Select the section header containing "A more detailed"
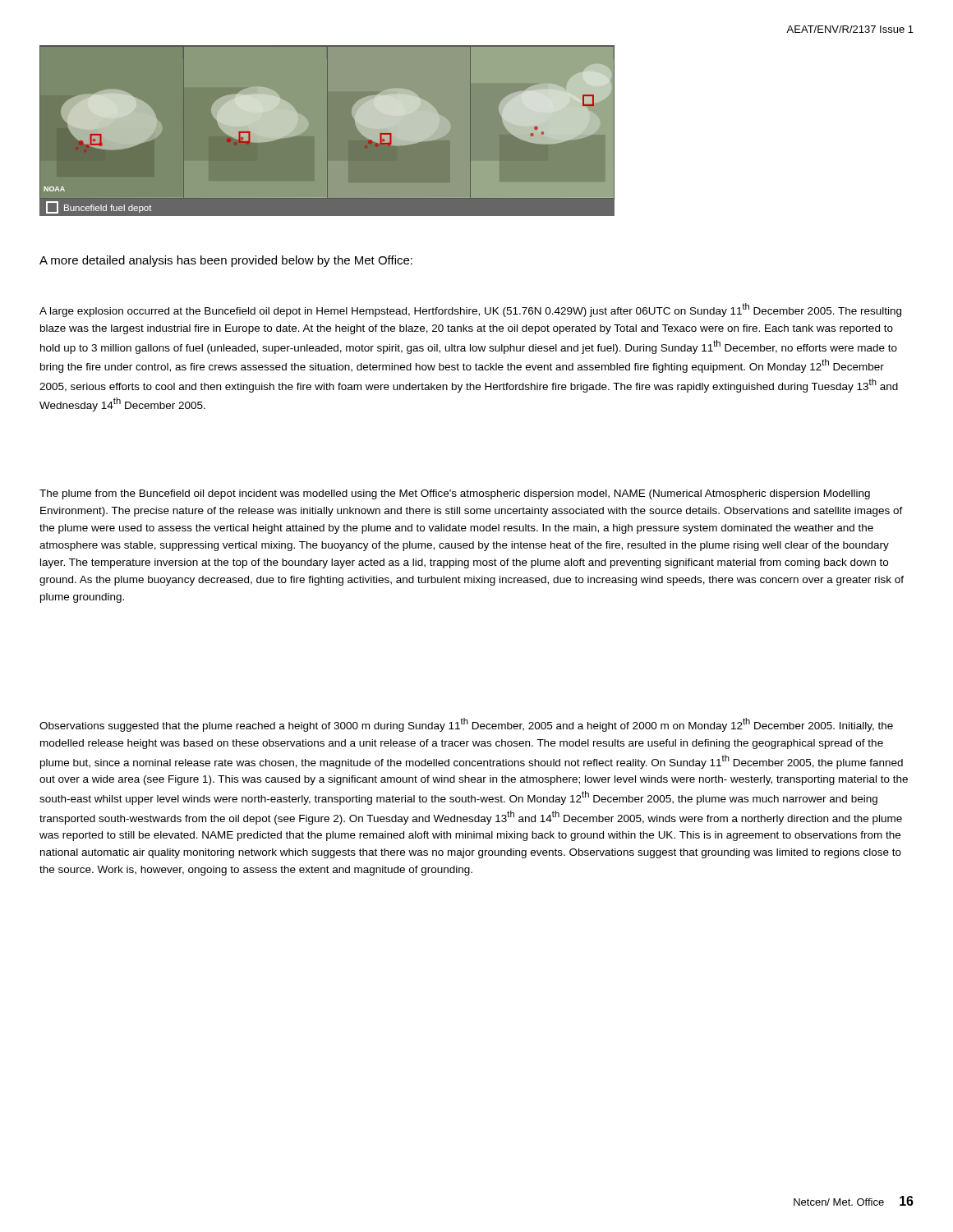The width and height of the screenshot is (953, 1232). pyautogui.click(x=226, y=260)
